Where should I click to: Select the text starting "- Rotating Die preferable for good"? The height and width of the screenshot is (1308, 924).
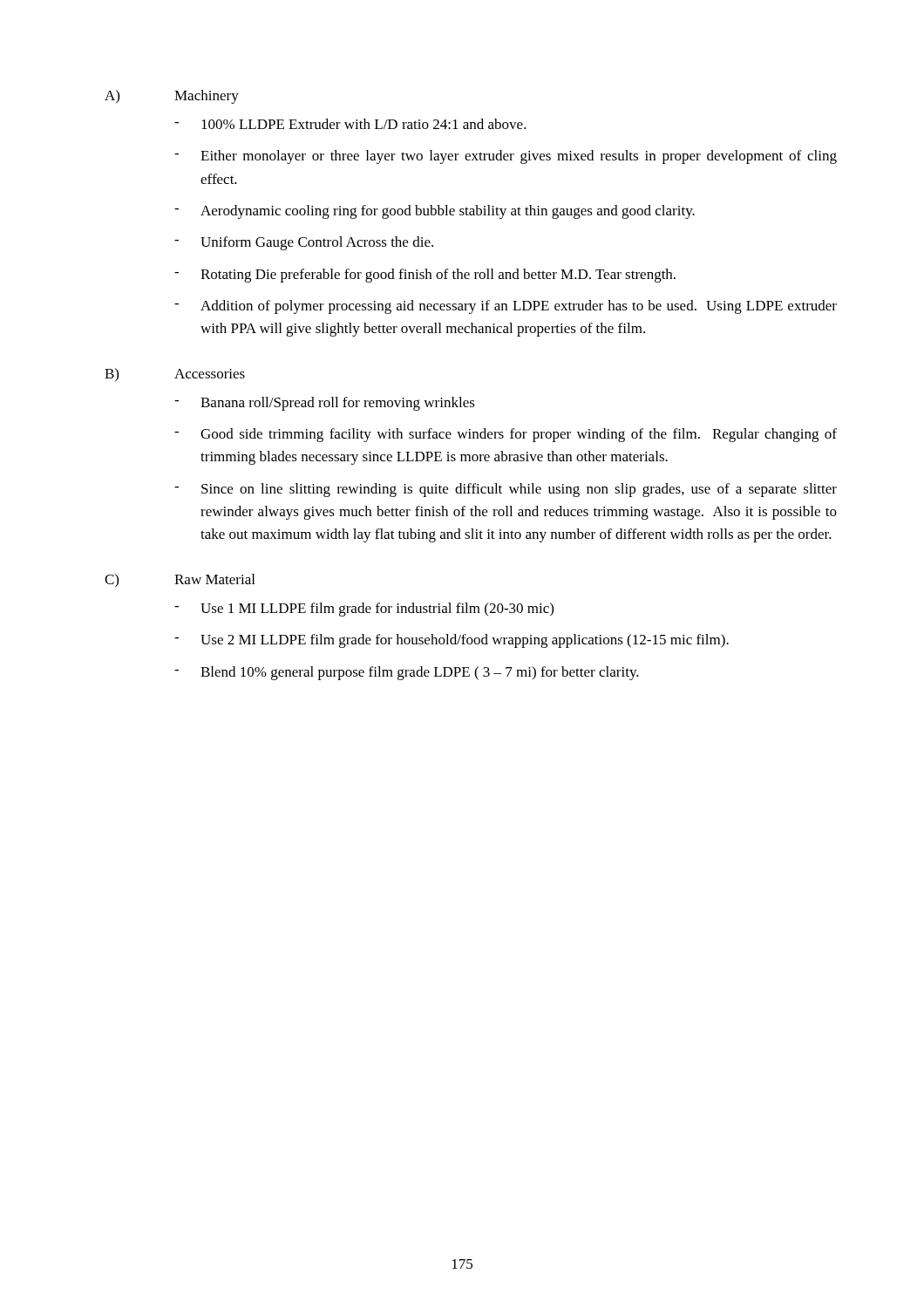[x=506, y=275]
